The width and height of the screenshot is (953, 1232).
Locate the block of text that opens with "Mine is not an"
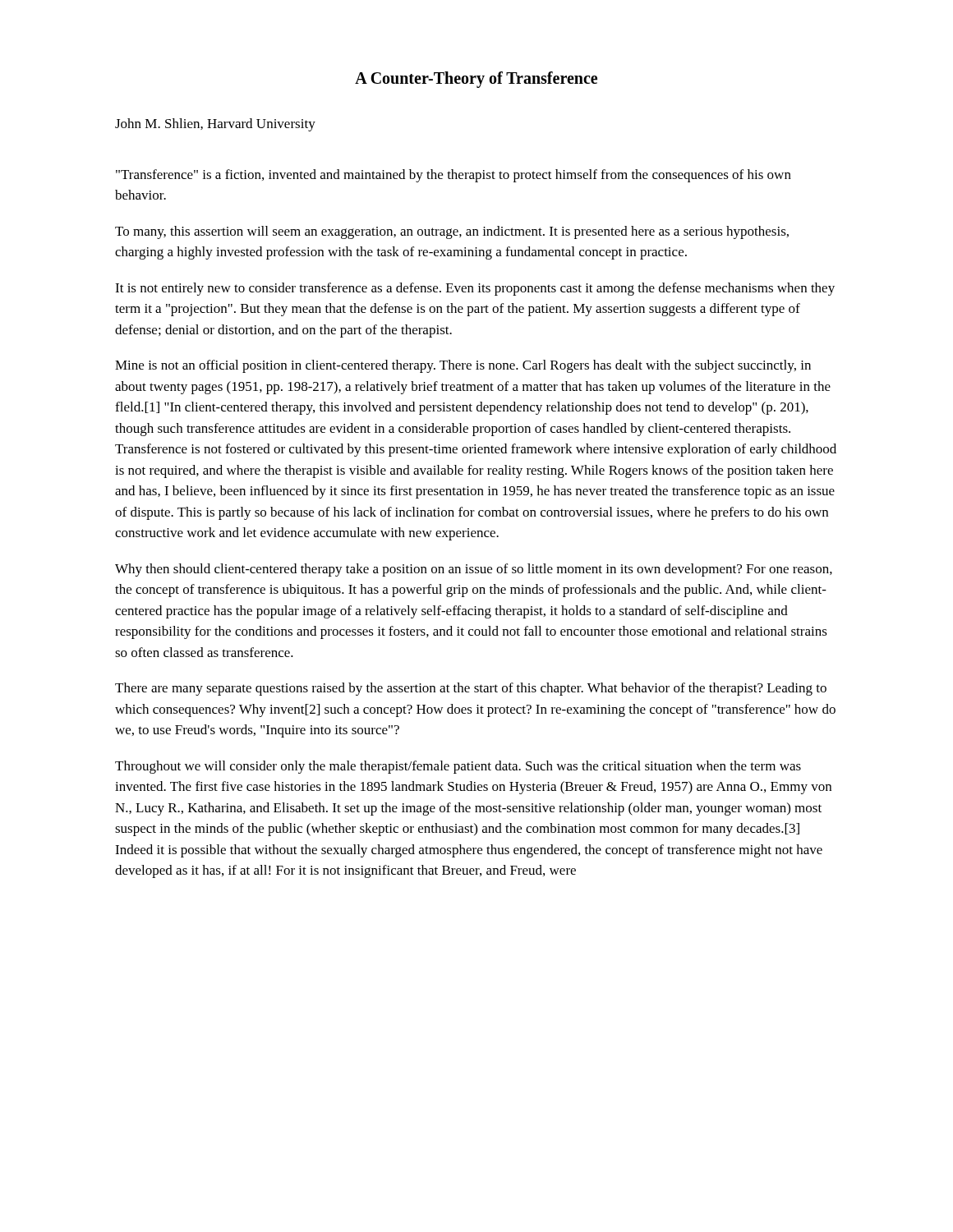pos(476,449)
